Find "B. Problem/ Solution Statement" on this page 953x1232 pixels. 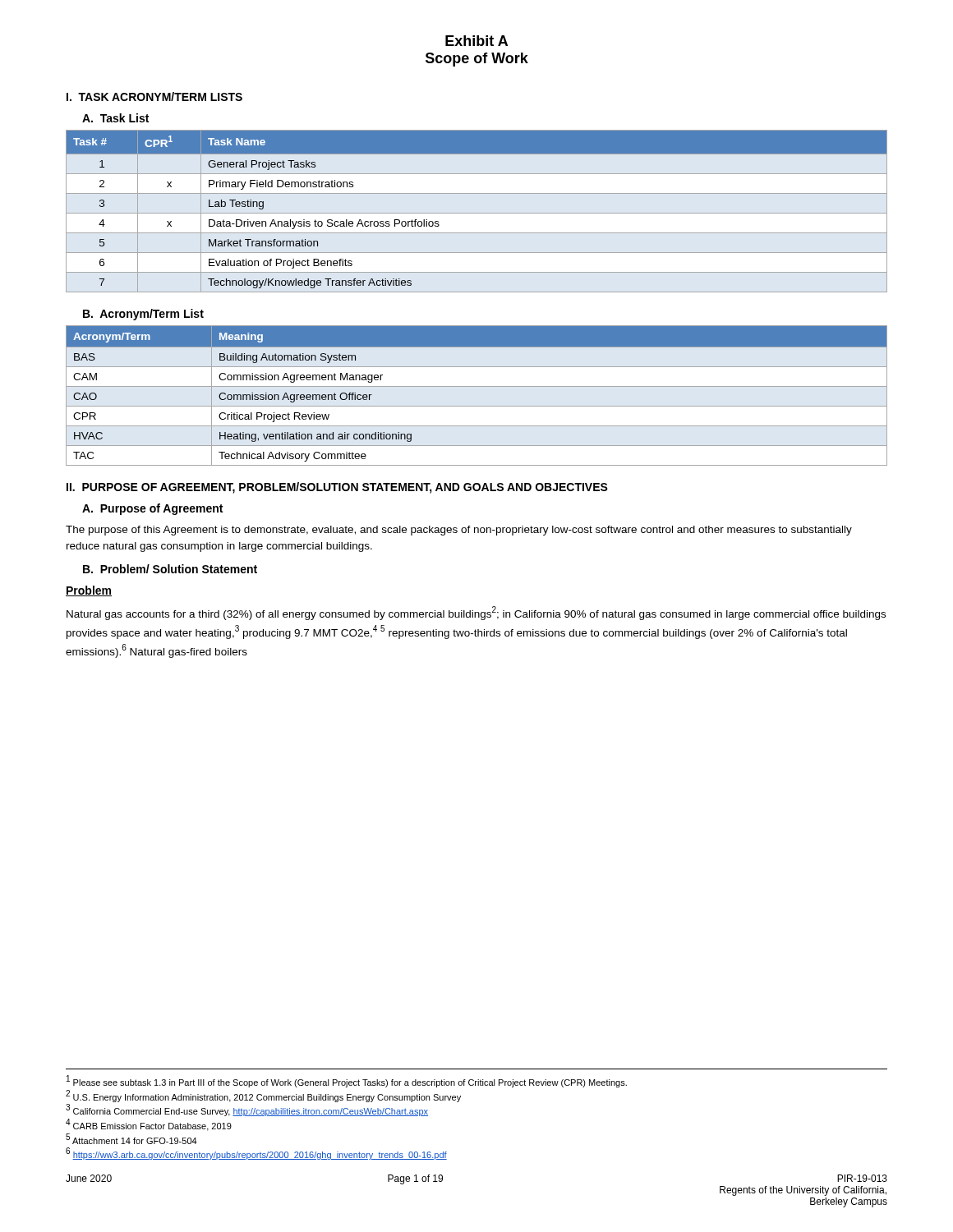170,569
